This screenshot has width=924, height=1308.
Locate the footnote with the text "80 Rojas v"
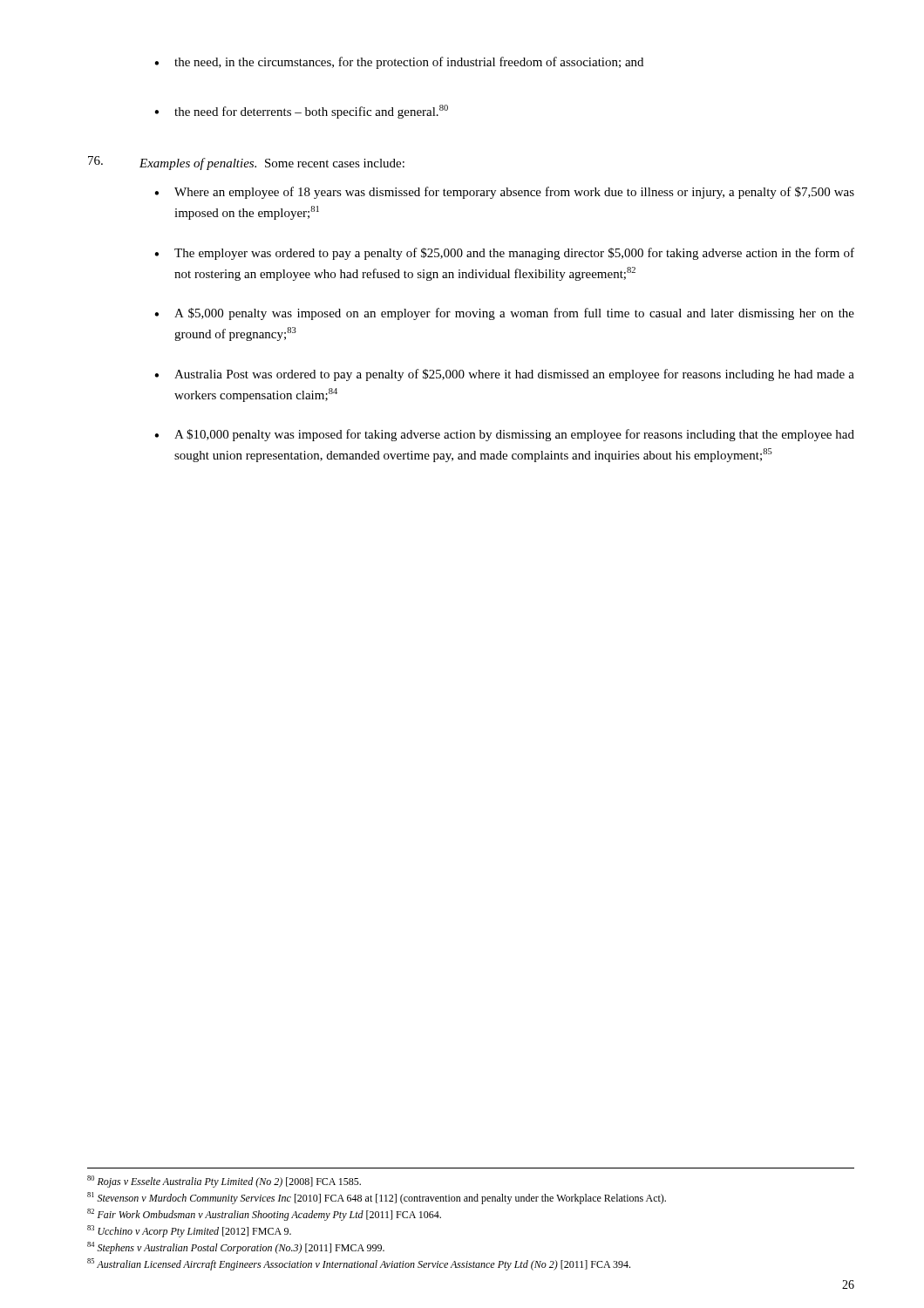point(224,1182)
